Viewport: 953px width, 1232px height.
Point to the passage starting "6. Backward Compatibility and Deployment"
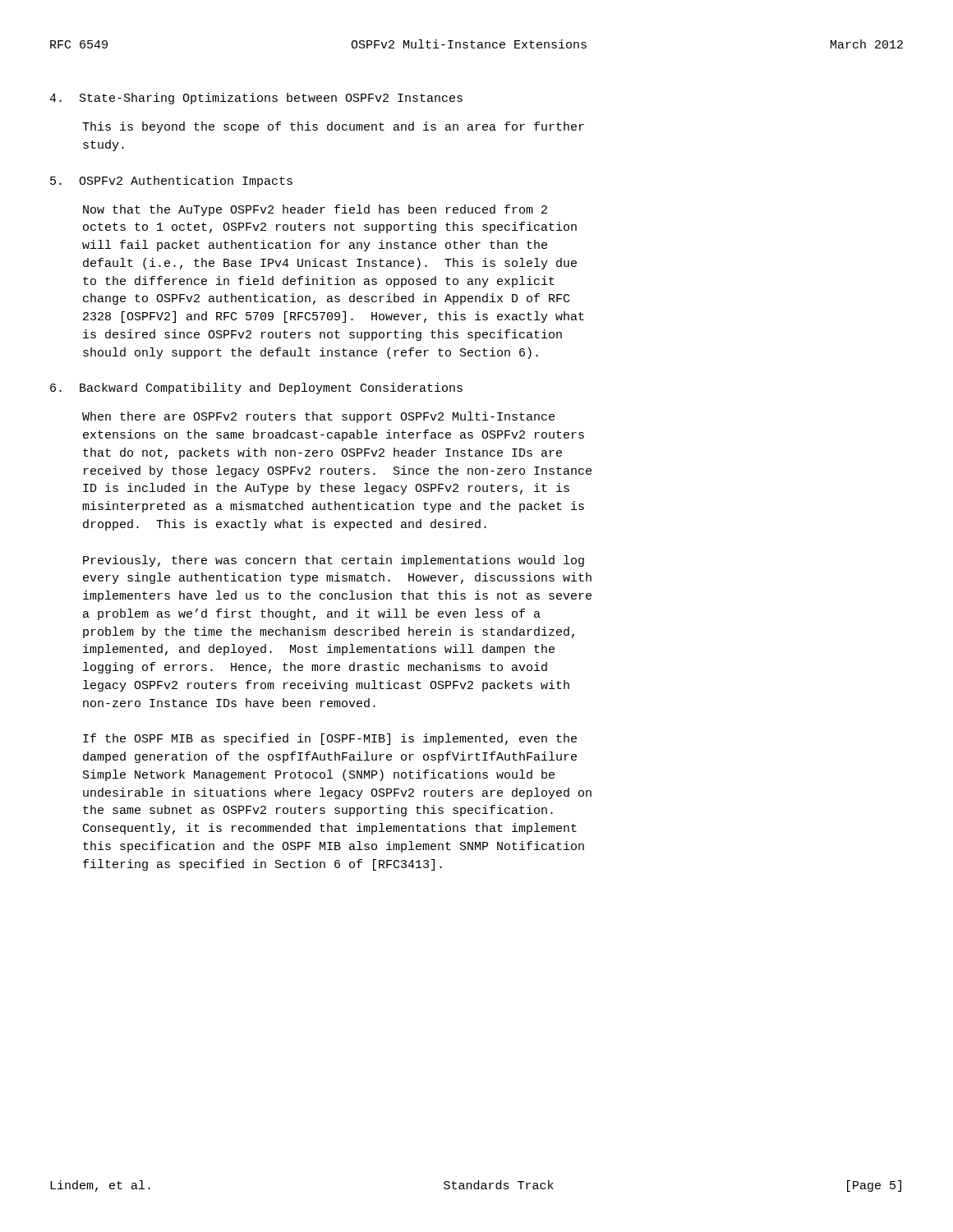coord(256,389)
